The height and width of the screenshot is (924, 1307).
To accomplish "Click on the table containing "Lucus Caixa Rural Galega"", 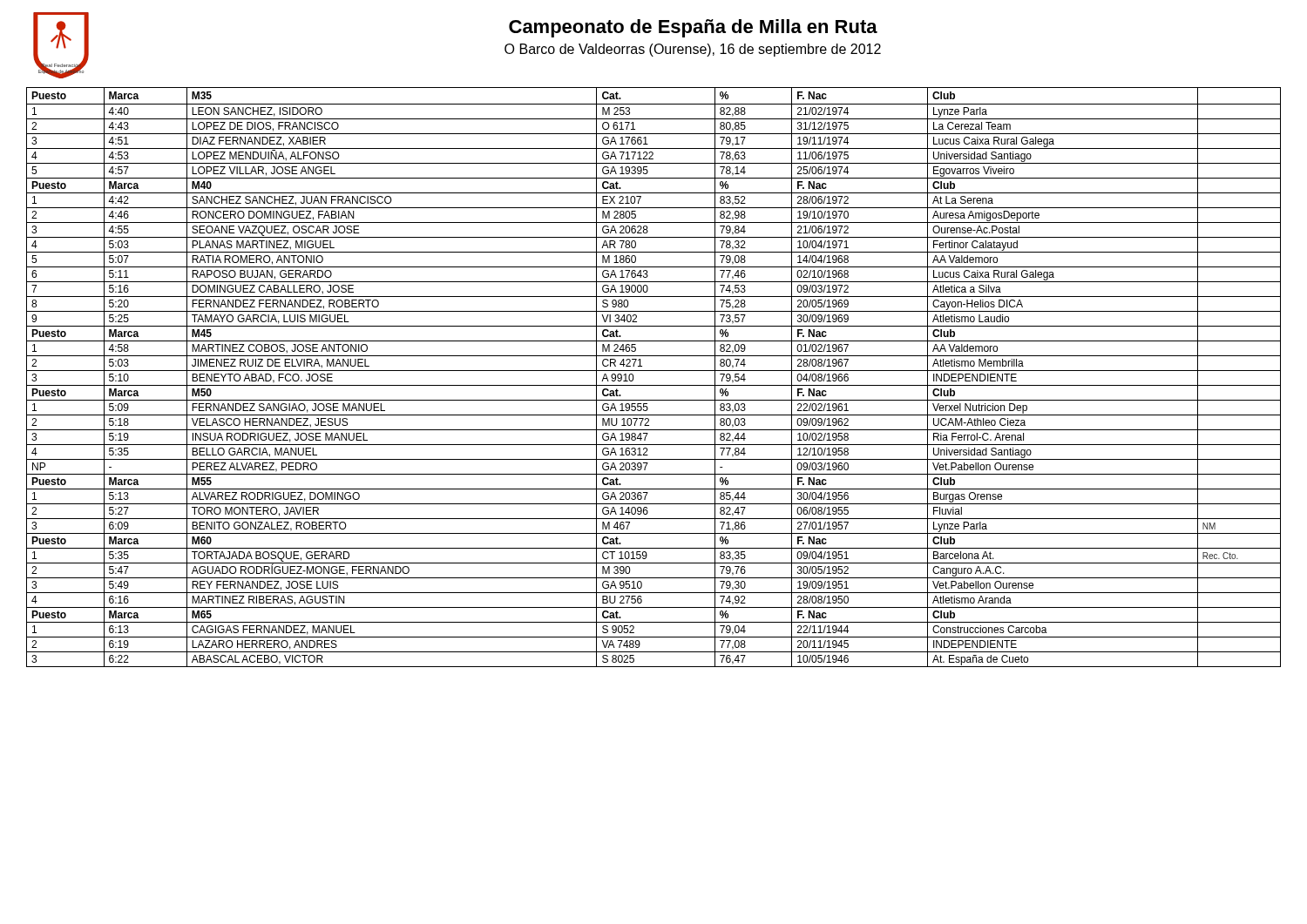I will click(654, 377).
